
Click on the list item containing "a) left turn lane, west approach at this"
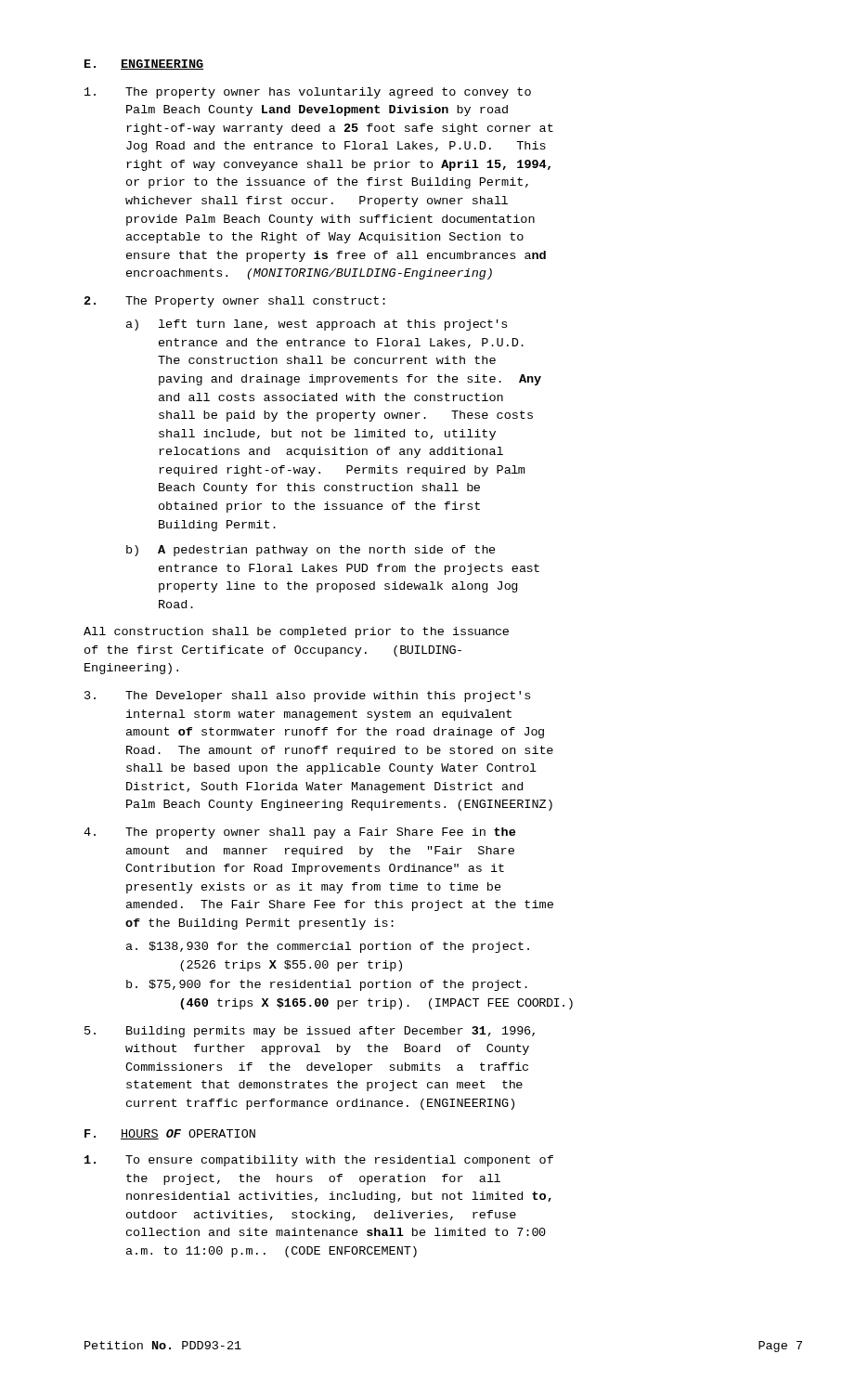click(464, 425)
